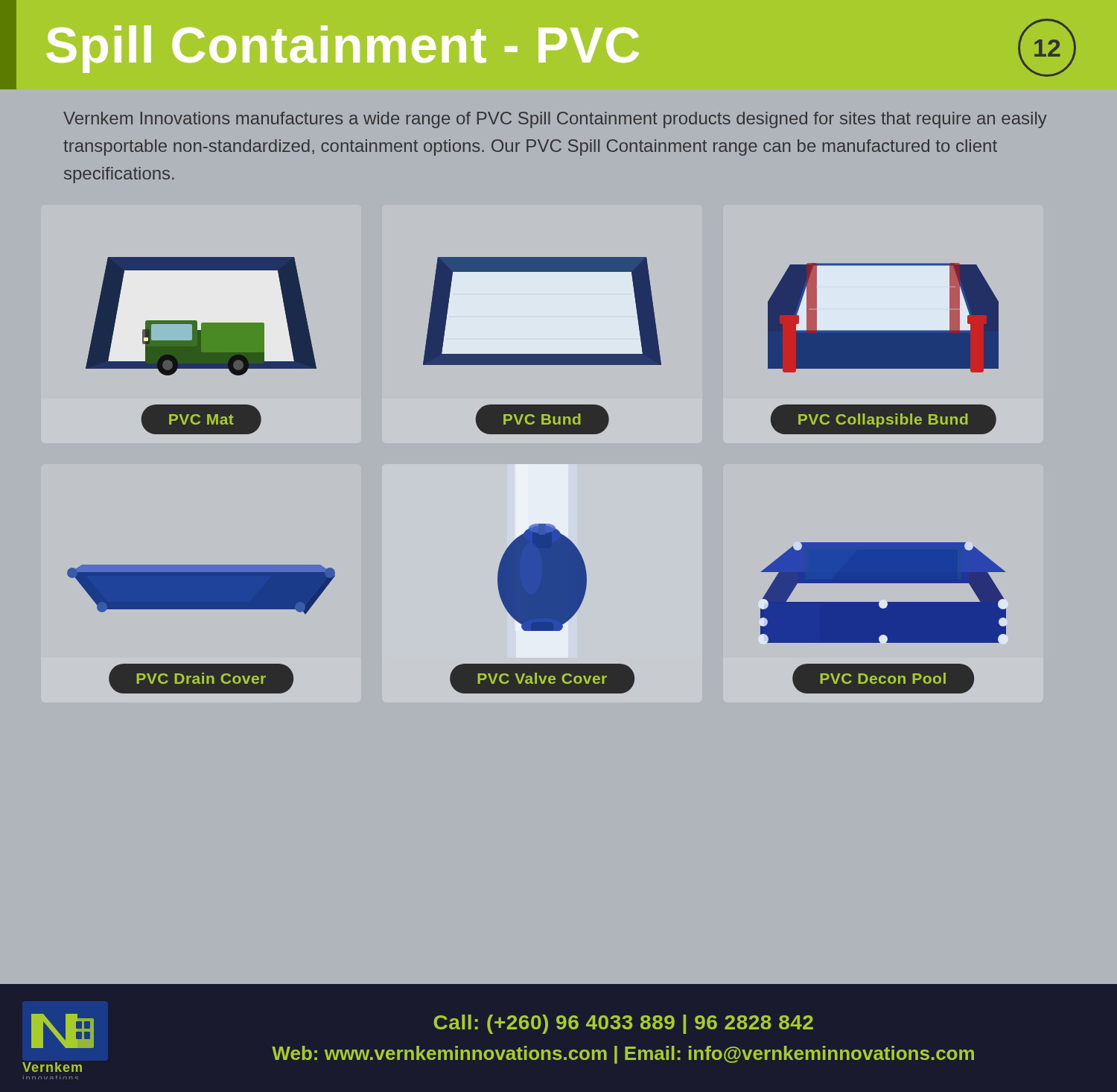Where does it say "PVC Mat"?
Screen dimensions: 1092x1117
coord(201,419)
